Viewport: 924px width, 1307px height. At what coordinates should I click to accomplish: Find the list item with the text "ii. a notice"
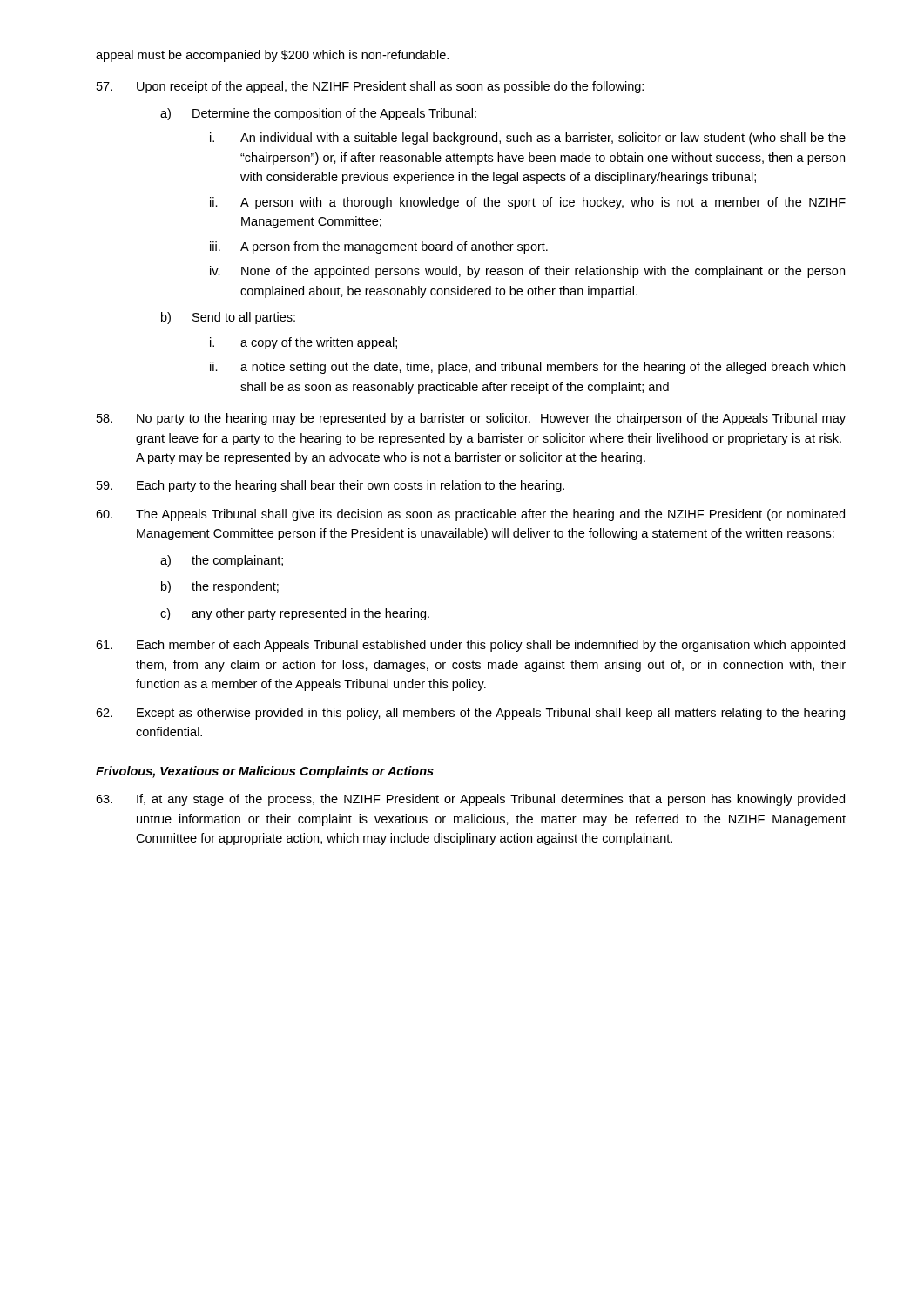(527, 377)
